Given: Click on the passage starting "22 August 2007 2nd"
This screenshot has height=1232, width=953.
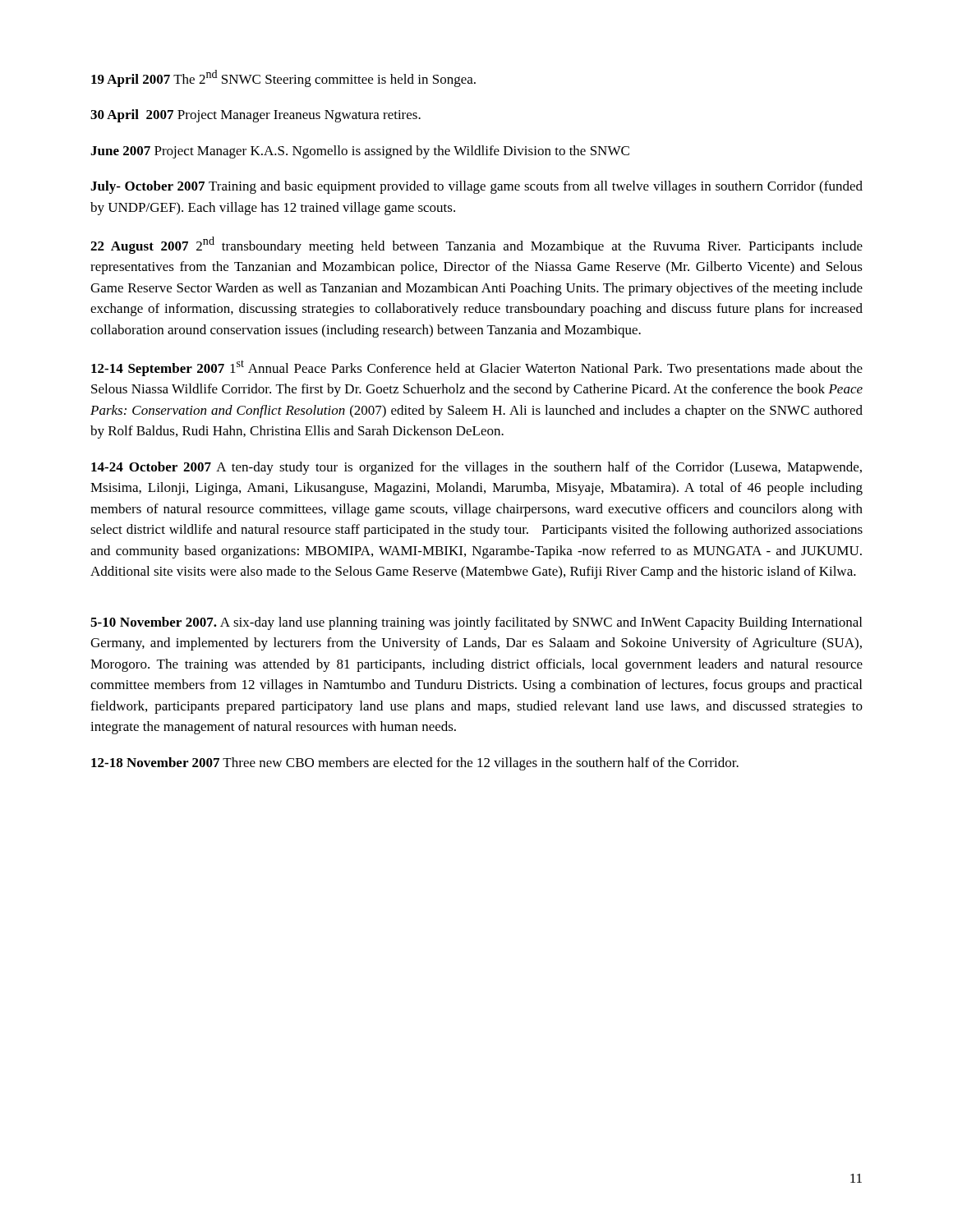Looking at the screenshot, I should pyautogui.click(x=476, y=286).
